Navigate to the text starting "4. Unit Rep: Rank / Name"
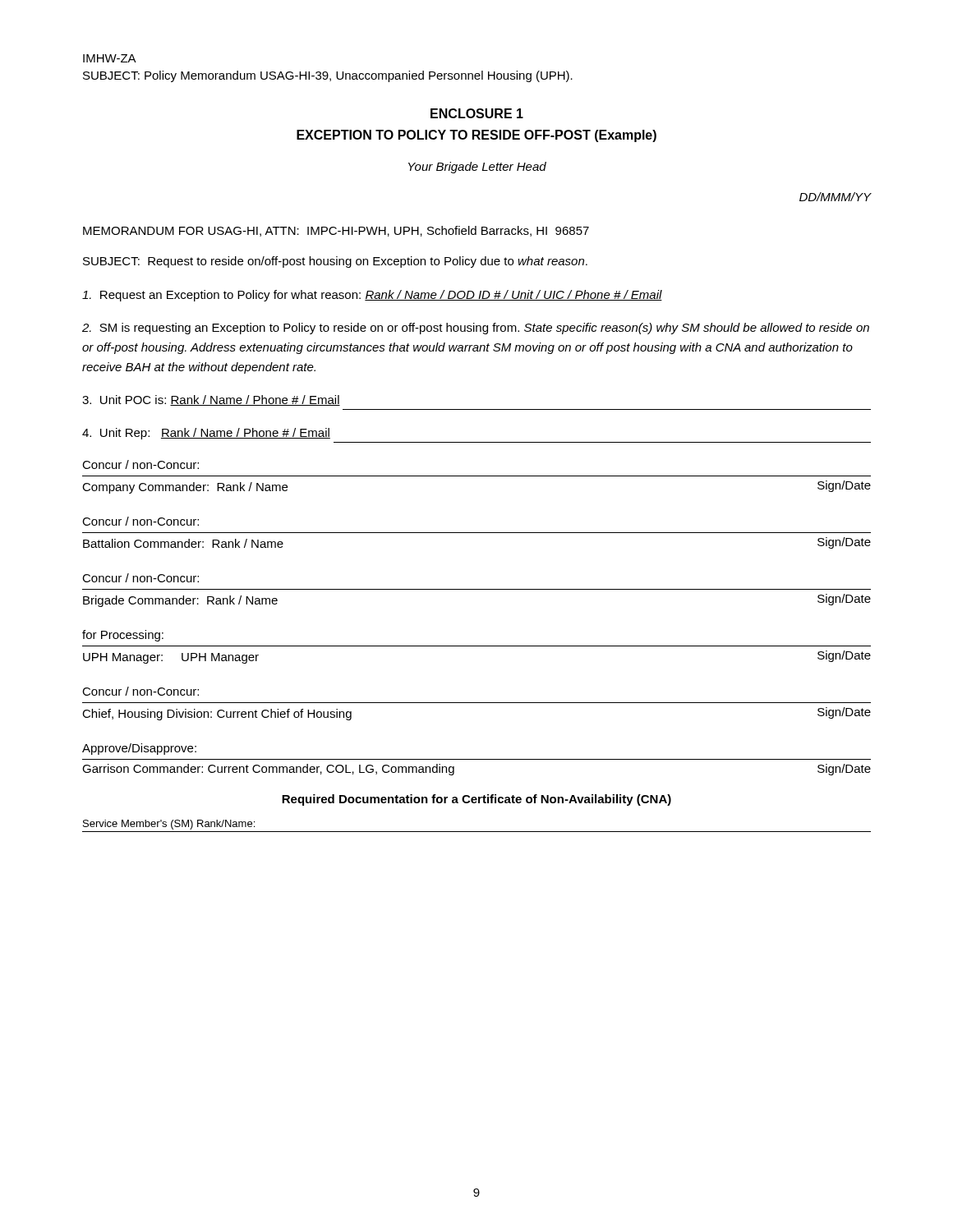This screenshot has width=953, height=1232. (476, 433)
